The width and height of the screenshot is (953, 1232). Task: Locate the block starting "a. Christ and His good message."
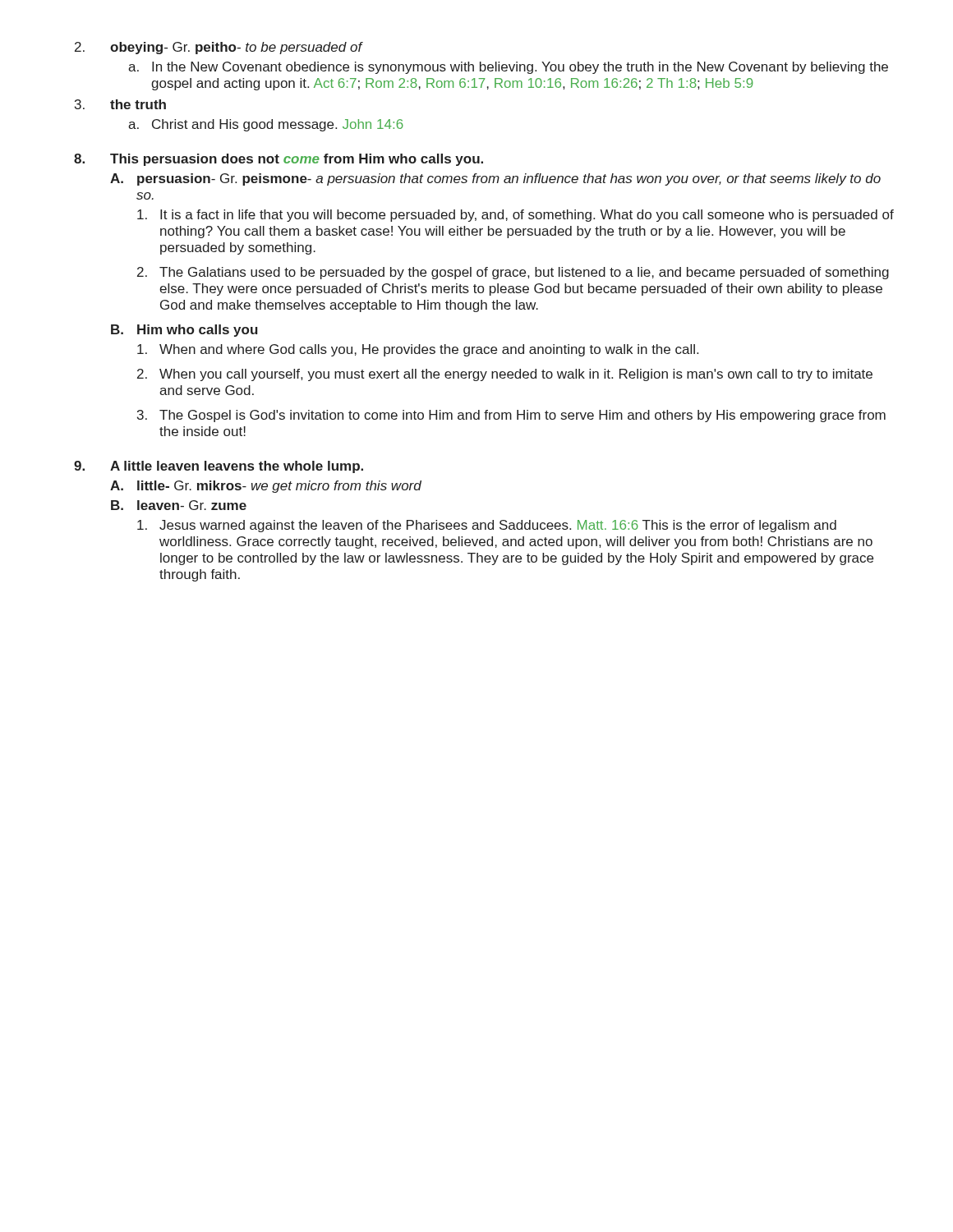tap(266, 125)
